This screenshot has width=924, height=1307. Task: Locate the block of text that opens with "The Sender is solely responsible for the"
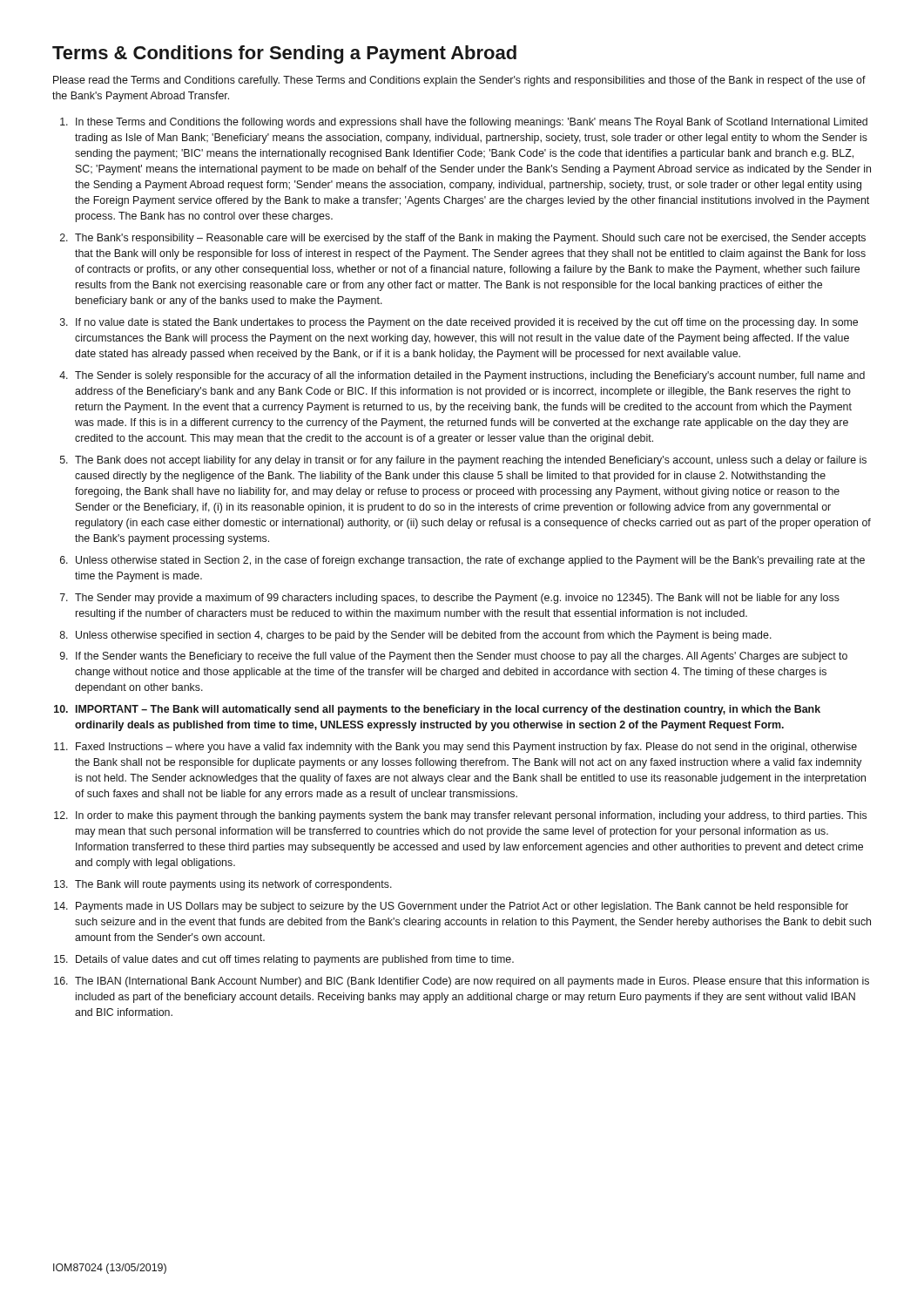tap(472, 408)
